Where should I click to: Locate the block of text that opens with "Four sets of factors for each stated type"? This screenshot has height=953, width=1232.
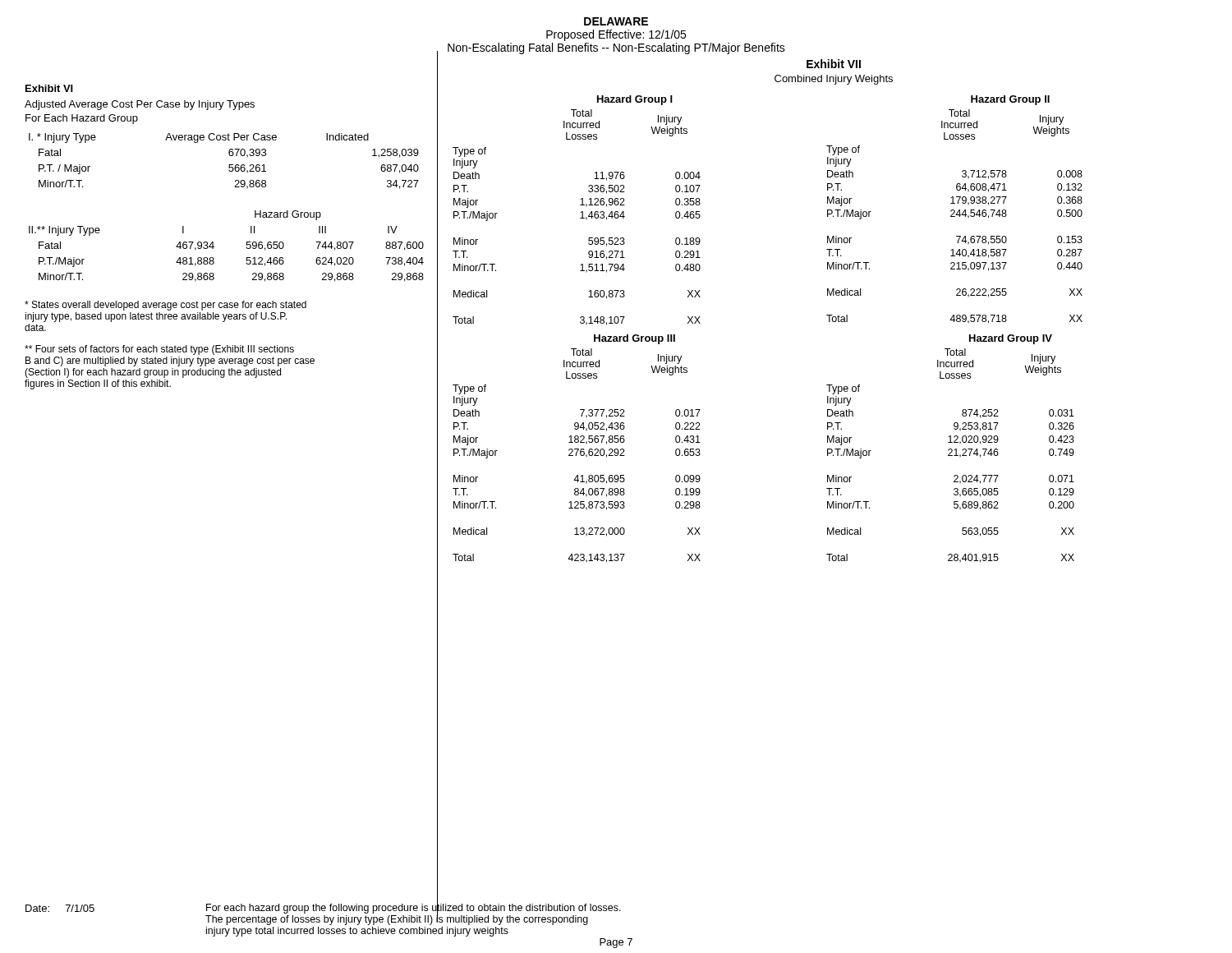pos(170,366)
